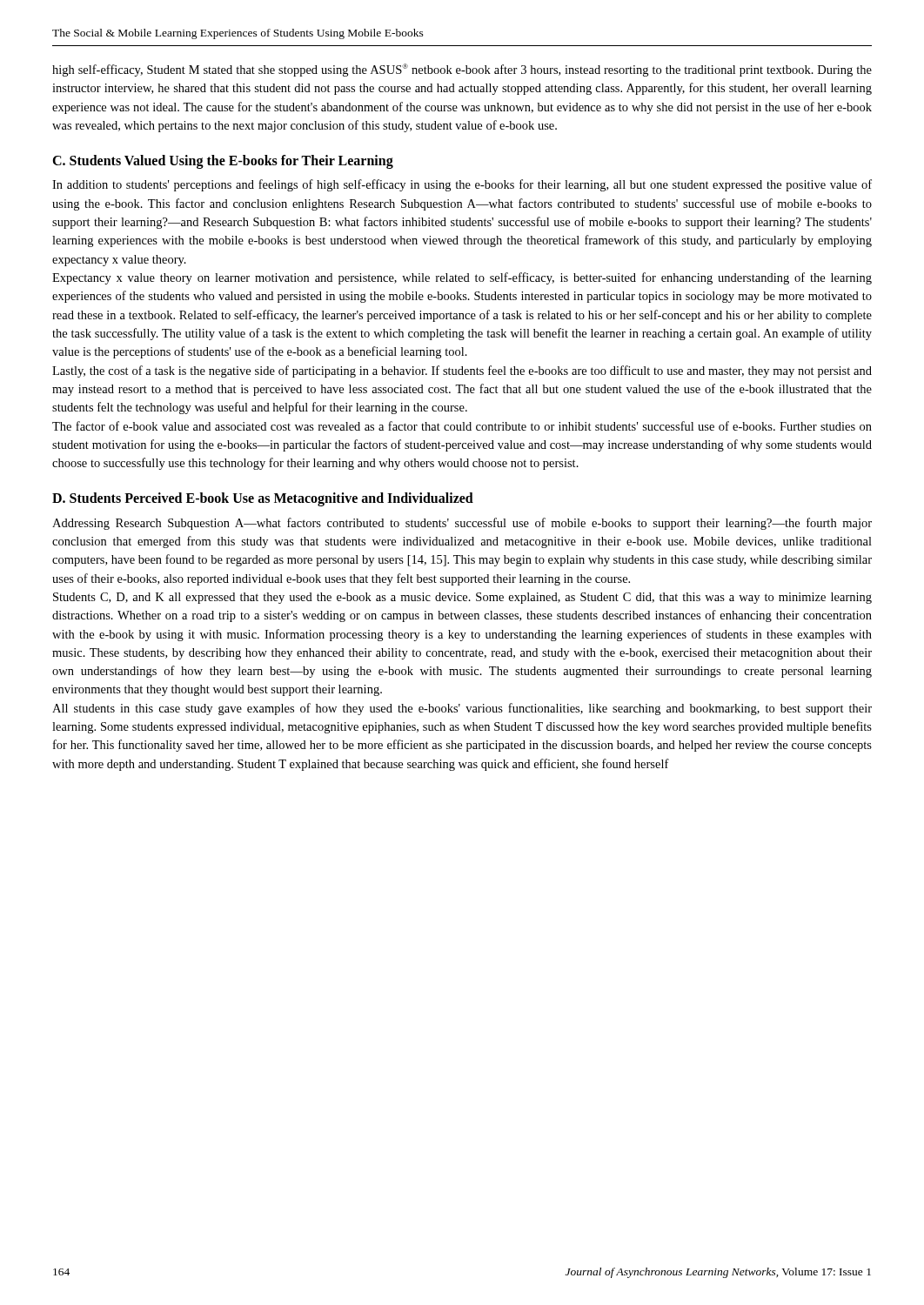Point to the element starting "Students C, D, and K all expressed that"
This screenshot has height=1305, width=924.
(x=462, y=643)
